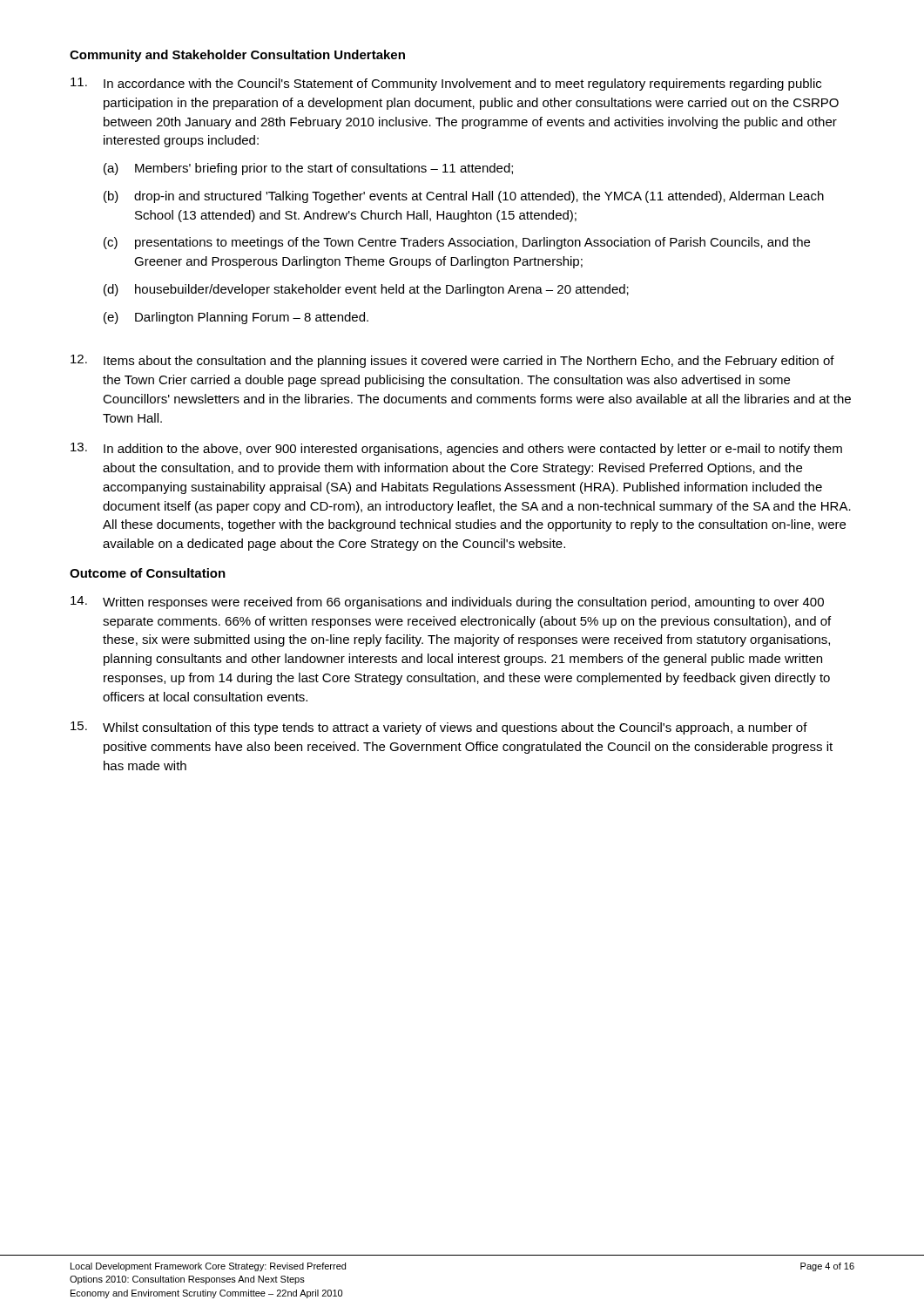
Task: Locate the block of text that opens with "Whilst consultation of this type tends"
Action: tap(462, 747)
